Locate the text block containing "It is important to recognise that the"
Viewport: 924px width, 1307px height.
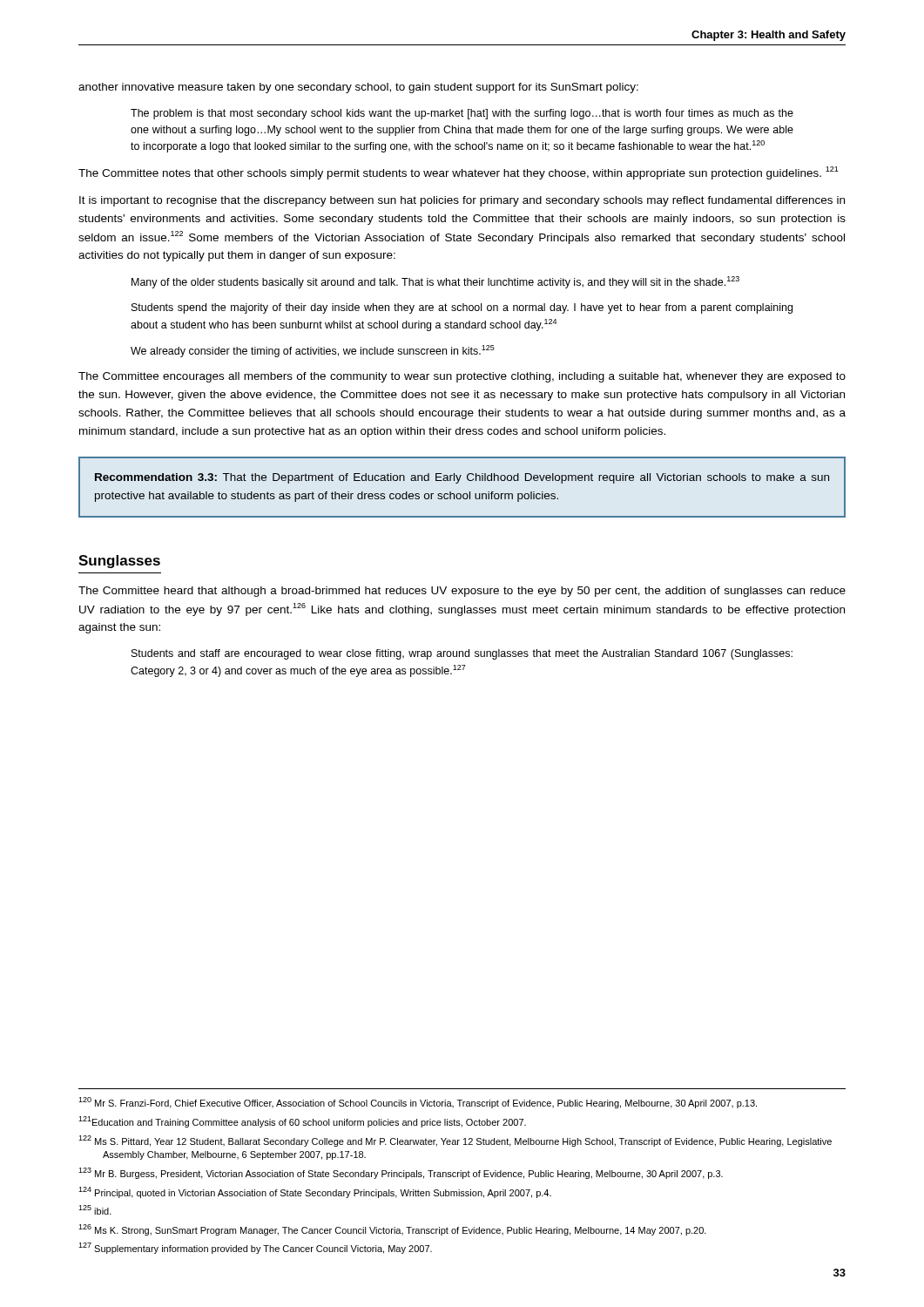coord(462,227)
